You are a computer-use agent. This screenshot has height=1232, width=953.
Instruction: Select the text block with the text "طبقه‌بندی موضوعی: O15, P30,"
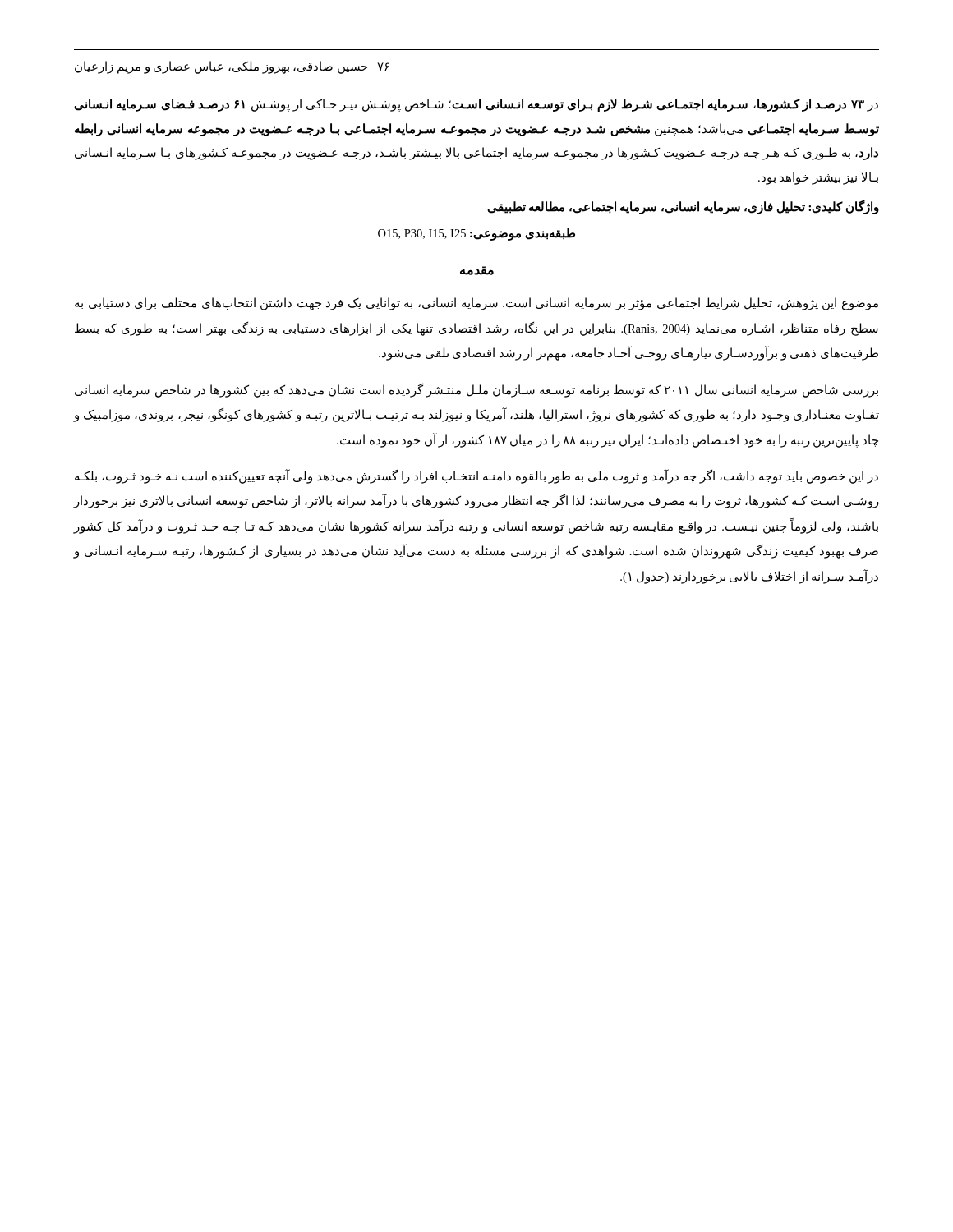click(476, 233)
